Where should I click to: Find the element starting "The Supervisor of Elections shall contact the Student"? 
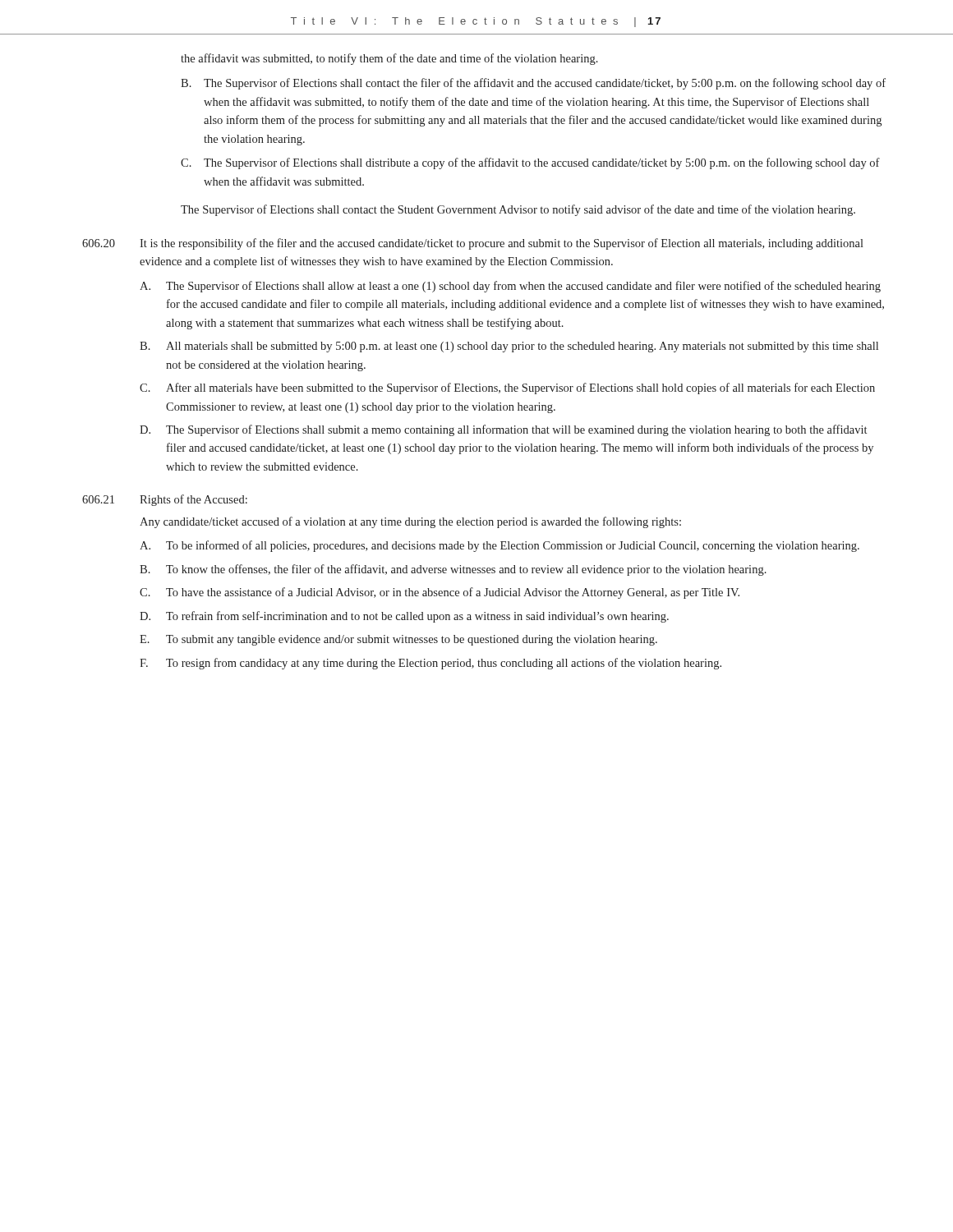tap(518, 210)
